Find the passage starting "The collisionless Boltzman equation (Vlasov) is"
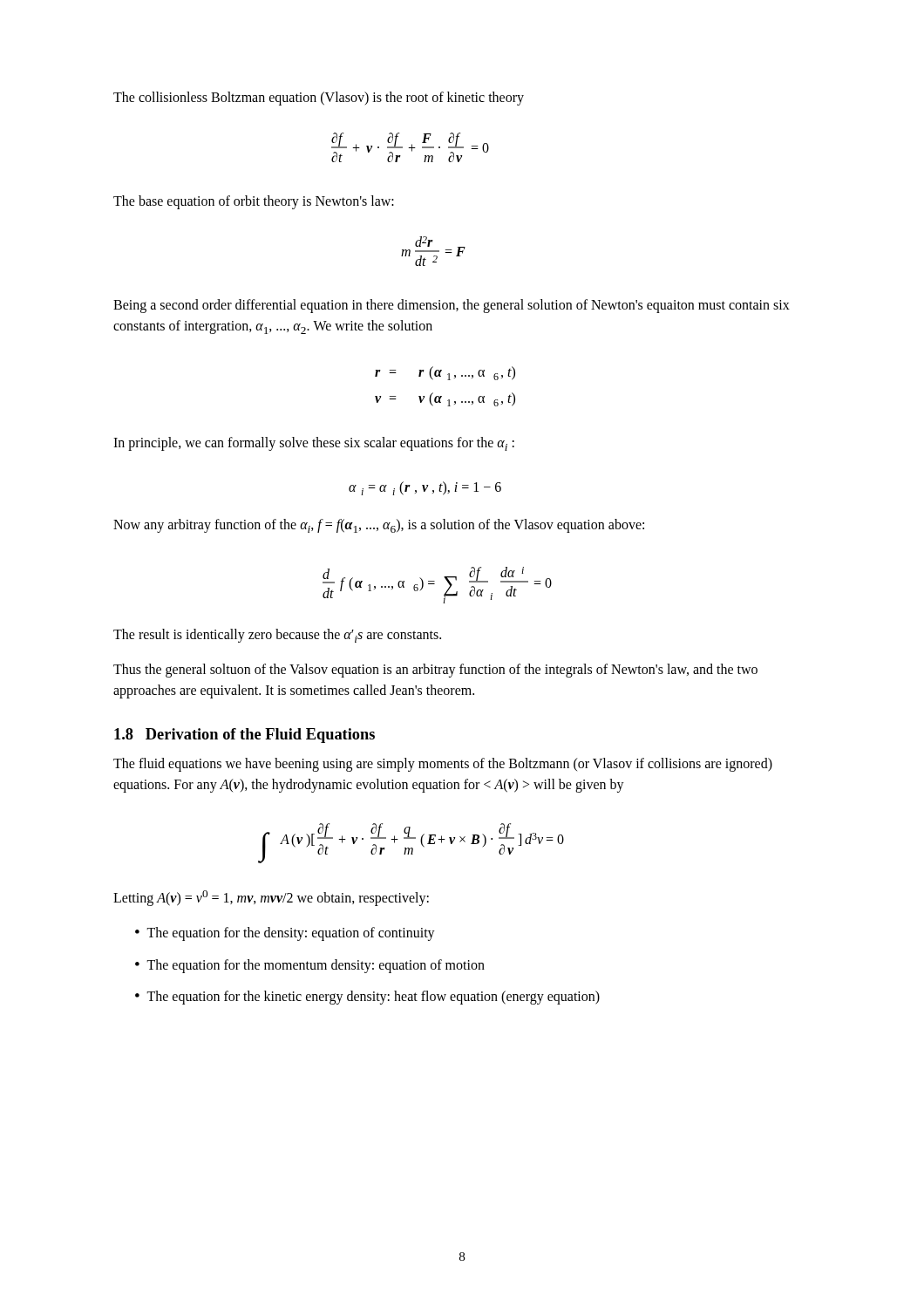The width and height of the screenshot is (924, 1308). pyautogui.click(x=319, y=97)
